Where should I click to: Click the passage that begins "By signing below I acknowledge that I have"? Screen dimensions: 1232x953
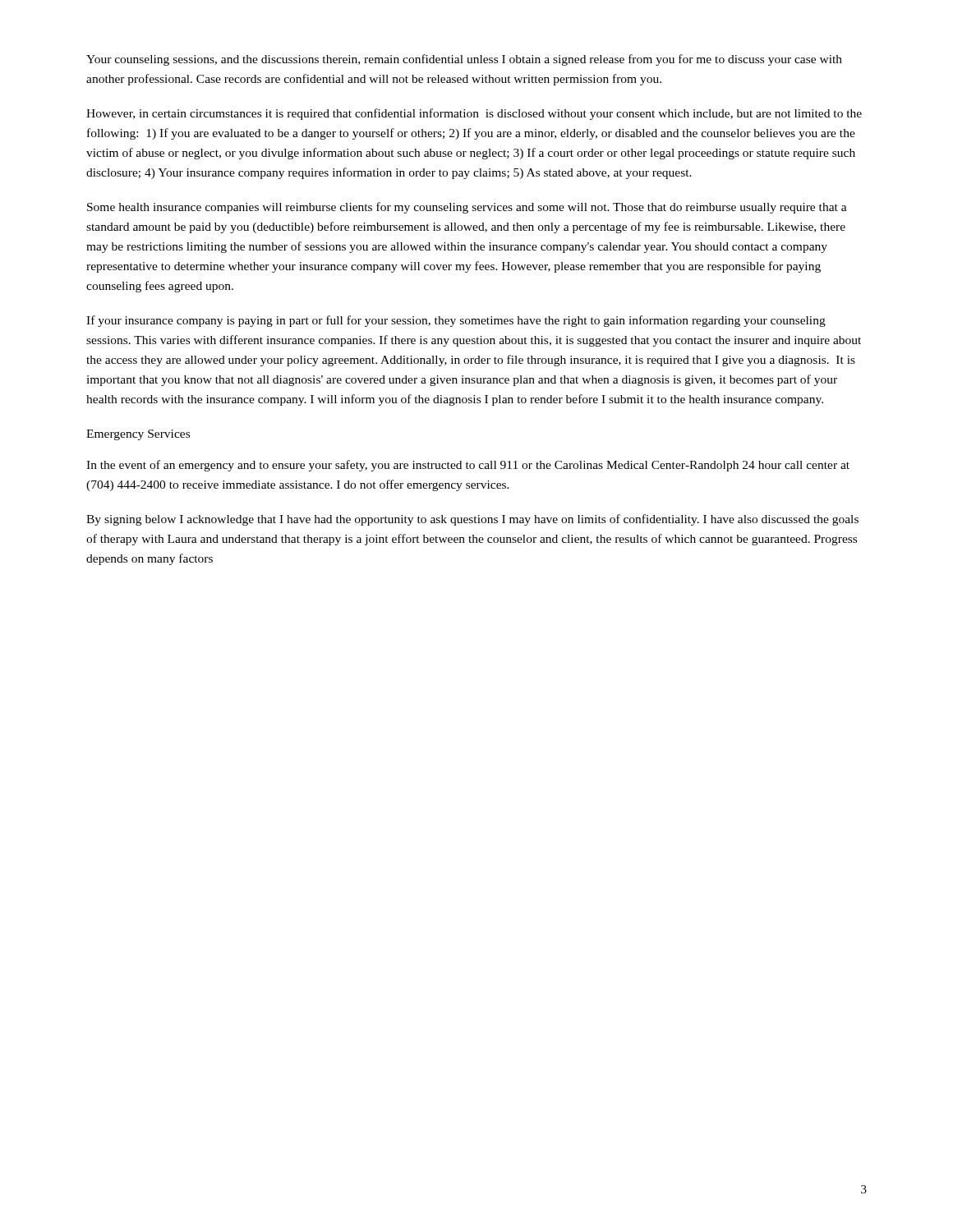click(473, 539)
